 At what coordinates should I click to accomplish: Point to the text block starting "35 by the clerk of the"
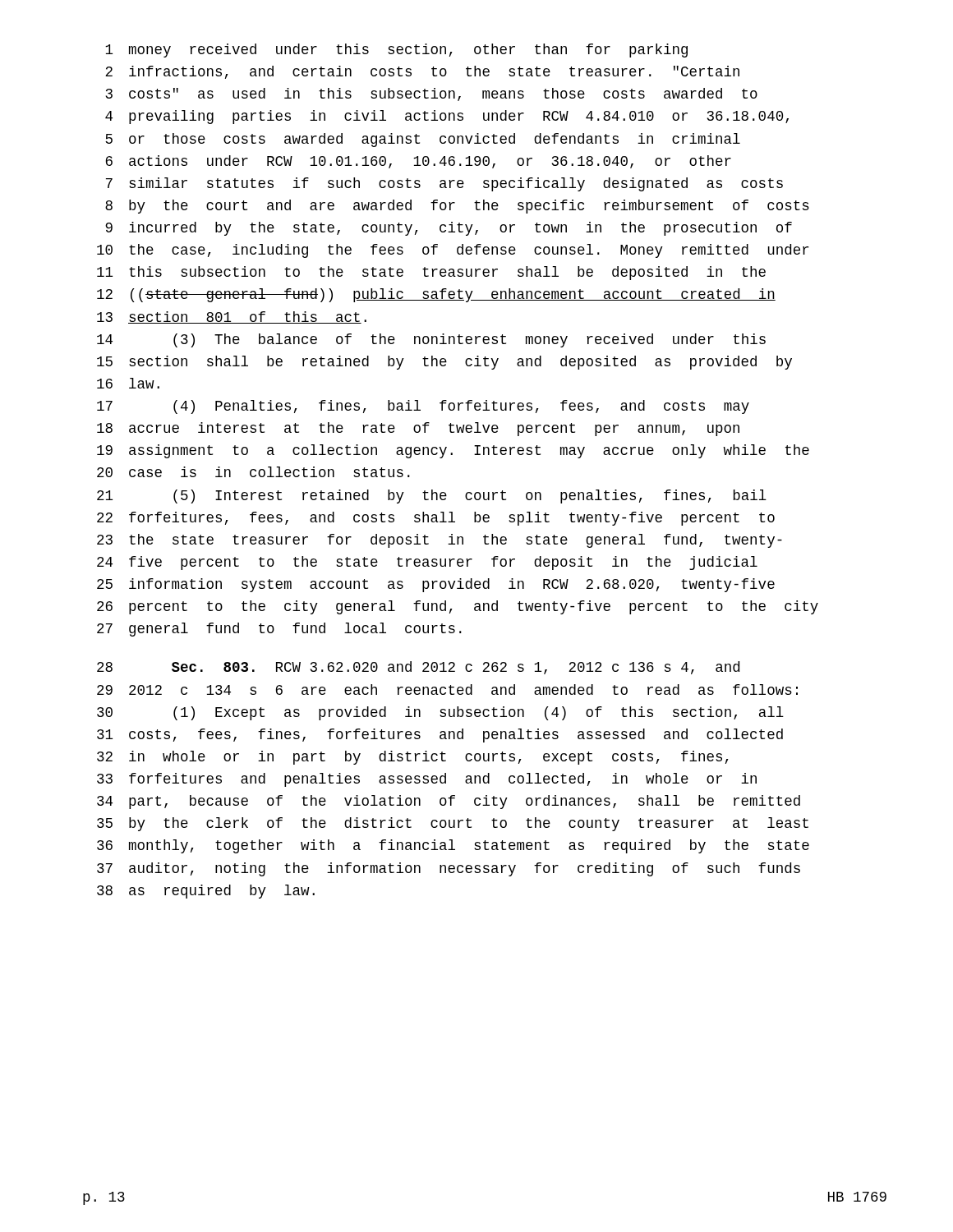(485, 824)
